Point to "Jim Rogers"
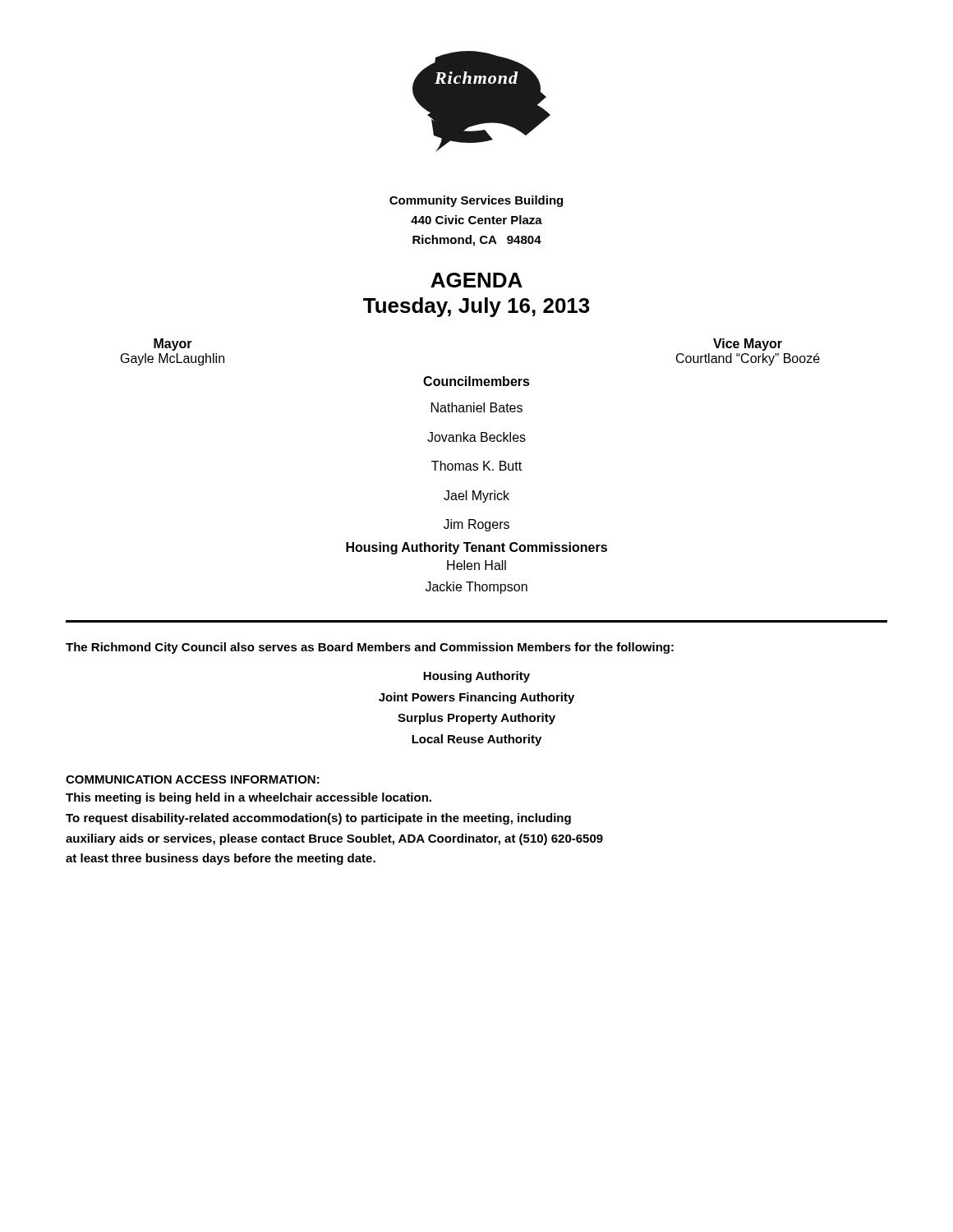Viewport: 953px width, 1232px height. pyautogui.click(x=476, y=525)
